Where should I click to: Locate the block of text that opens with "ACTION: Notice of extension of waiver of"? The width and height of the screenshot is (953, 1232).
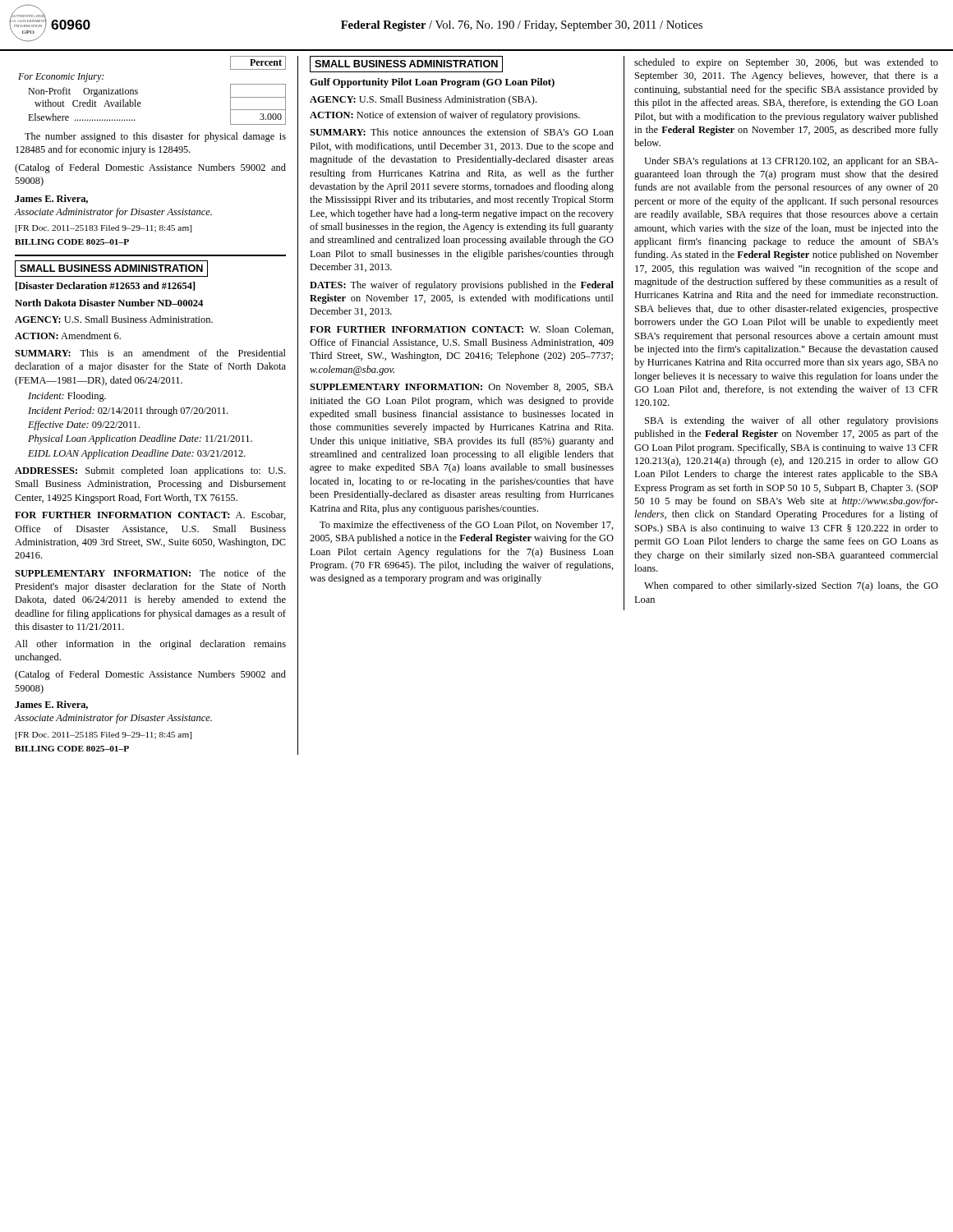462,115
